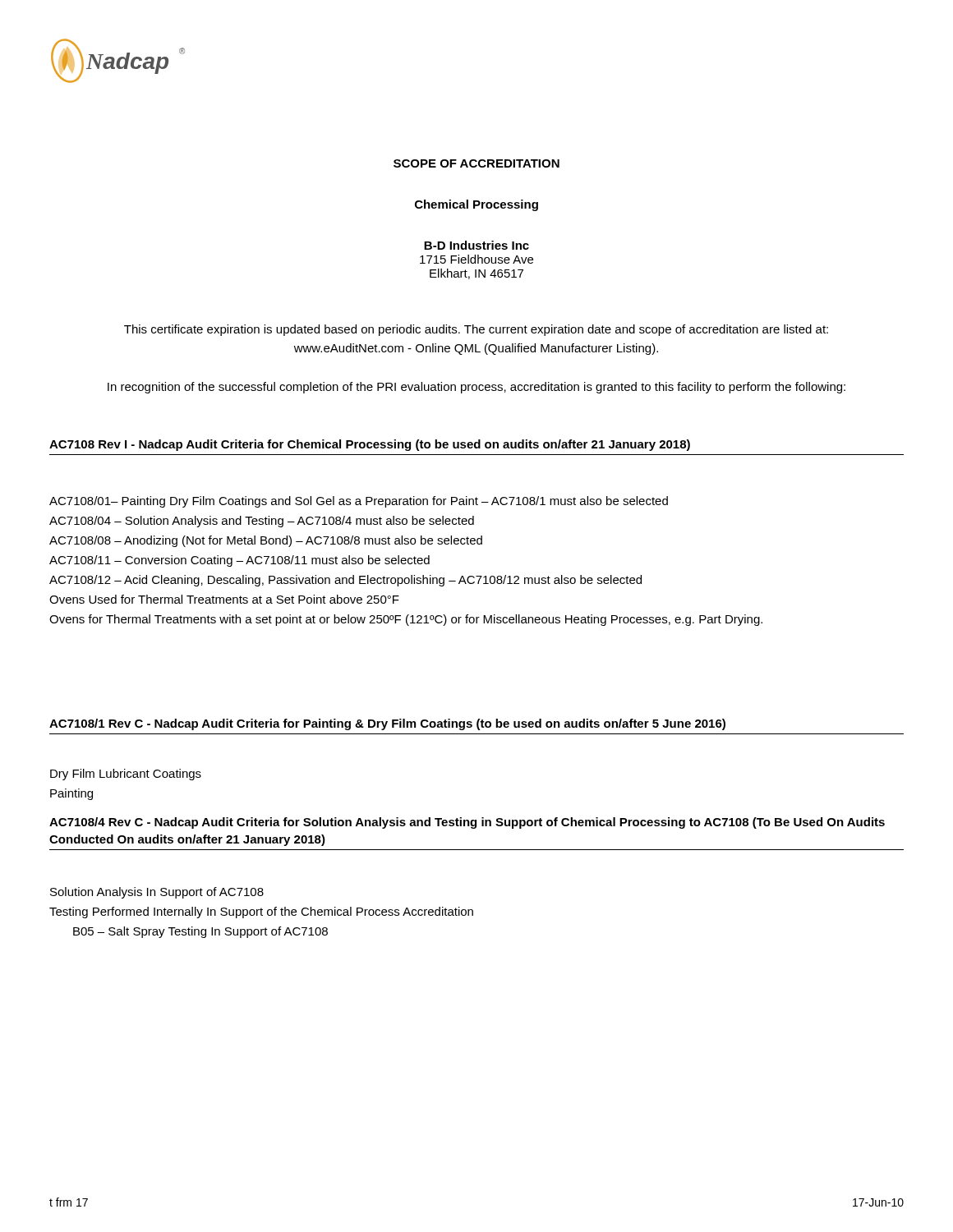Where is the passage that starts "AC7108/04 – Solution"?
The width and height of the screenshot is (953, 1232).
[262, 520]
